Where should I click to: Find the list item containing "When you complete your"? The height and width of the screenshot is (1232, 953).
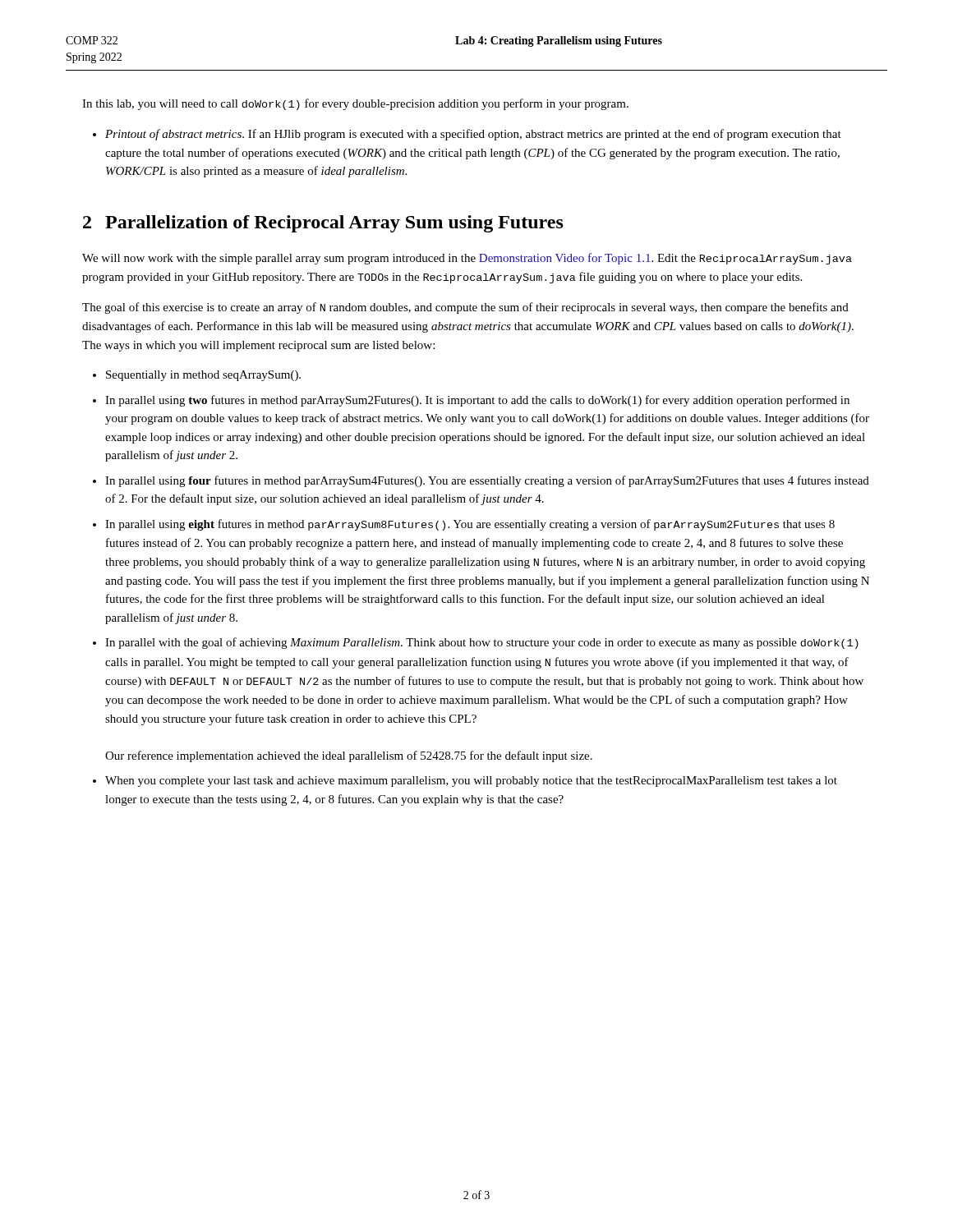tap(488, 790)
